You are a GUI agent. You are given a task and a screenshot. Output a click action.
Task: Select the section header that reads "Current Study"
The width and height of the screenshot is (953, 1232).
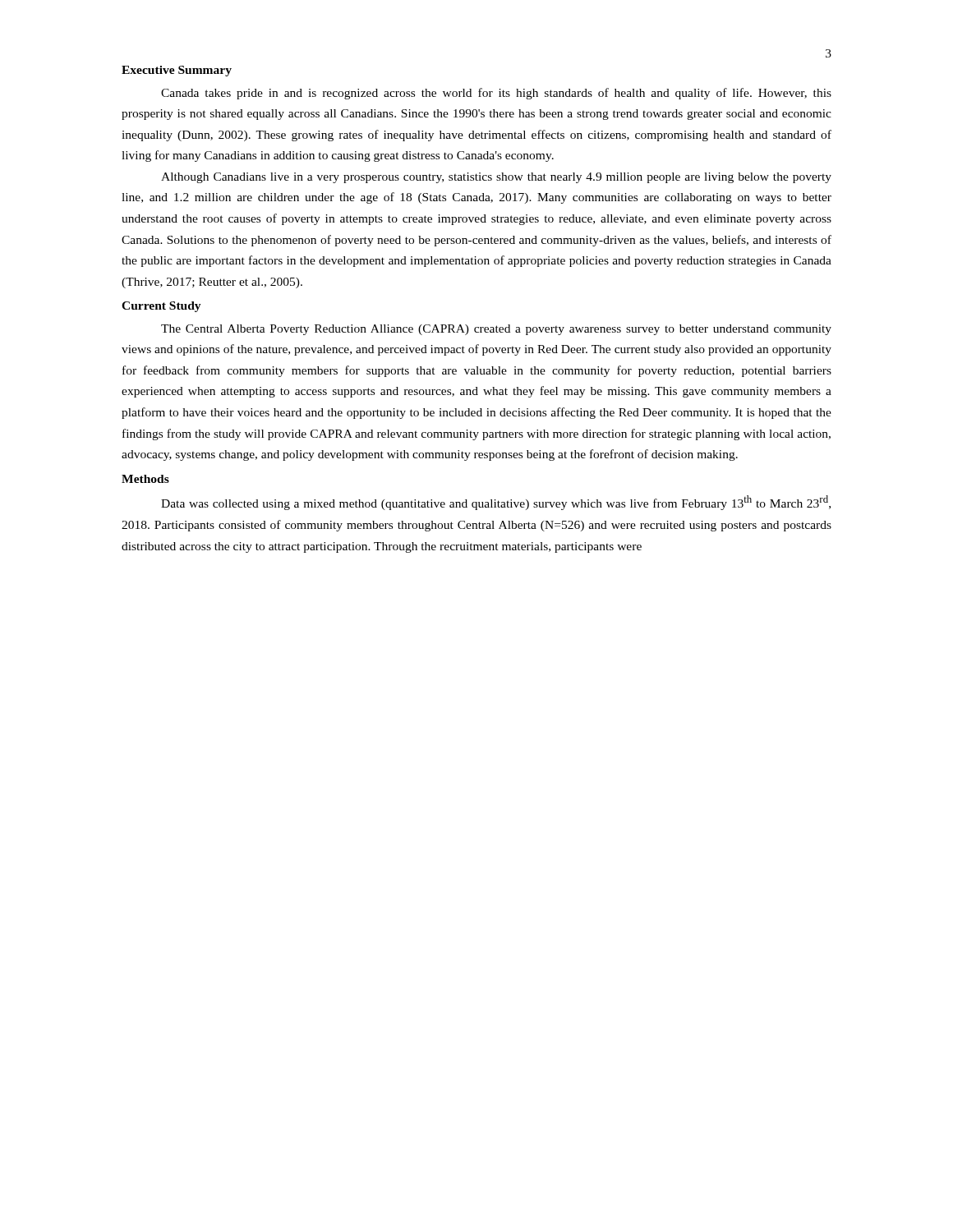[161, 305]
